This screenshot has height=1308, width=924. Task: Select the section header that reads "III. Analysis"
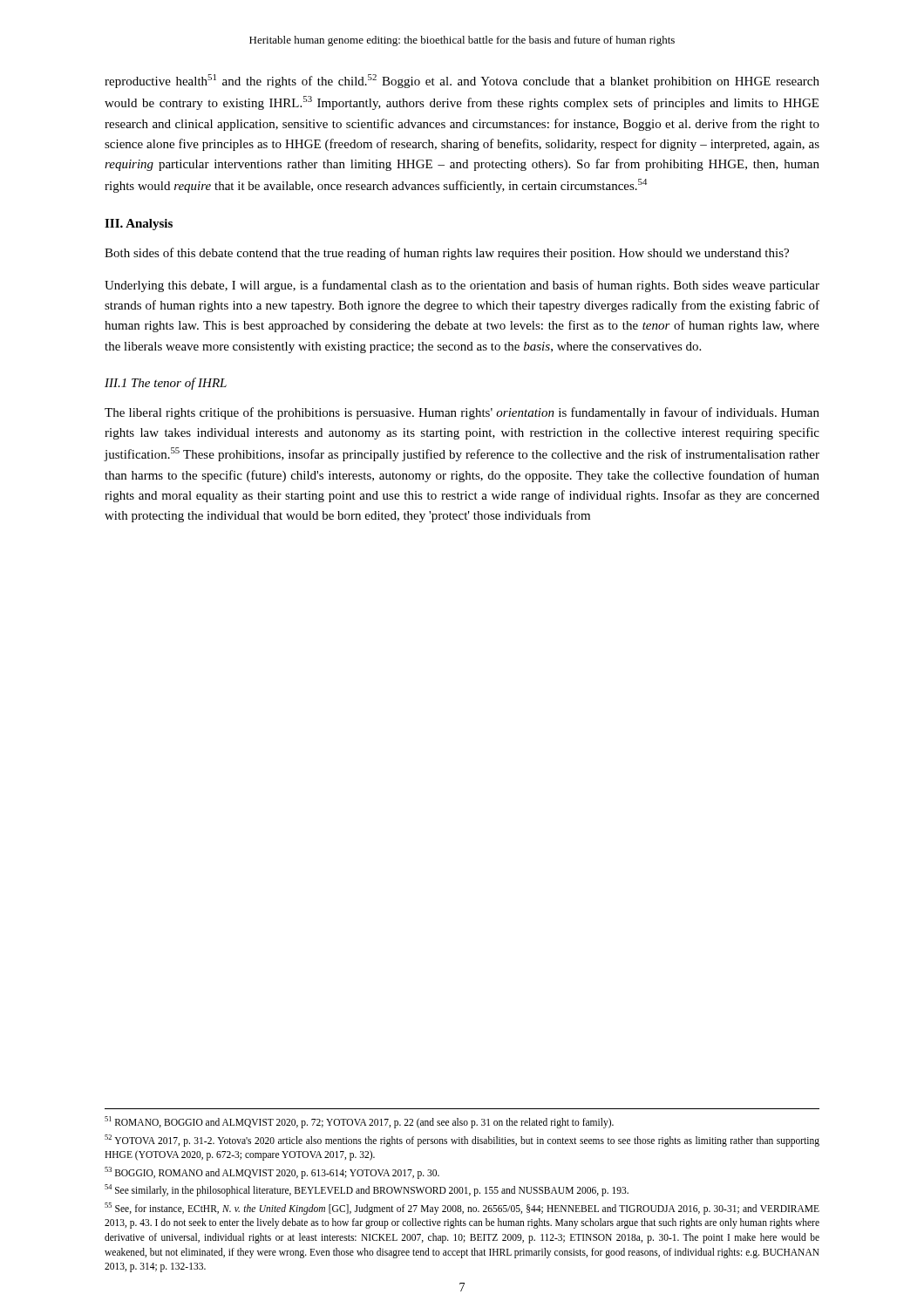pyautogui.click(x=139, y=223)
